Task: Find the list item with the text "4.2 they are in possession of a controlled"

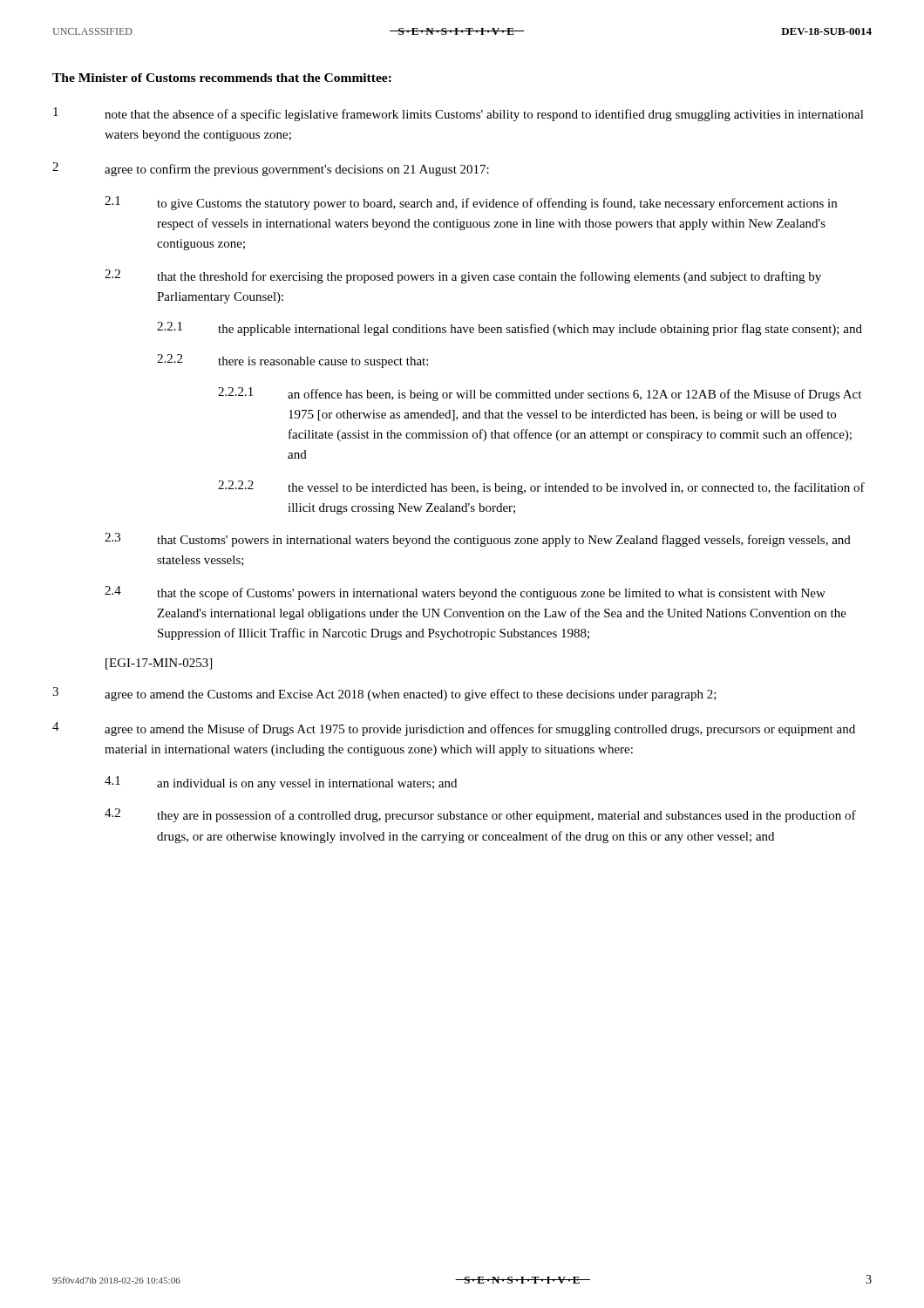Action: pos(488,826)
